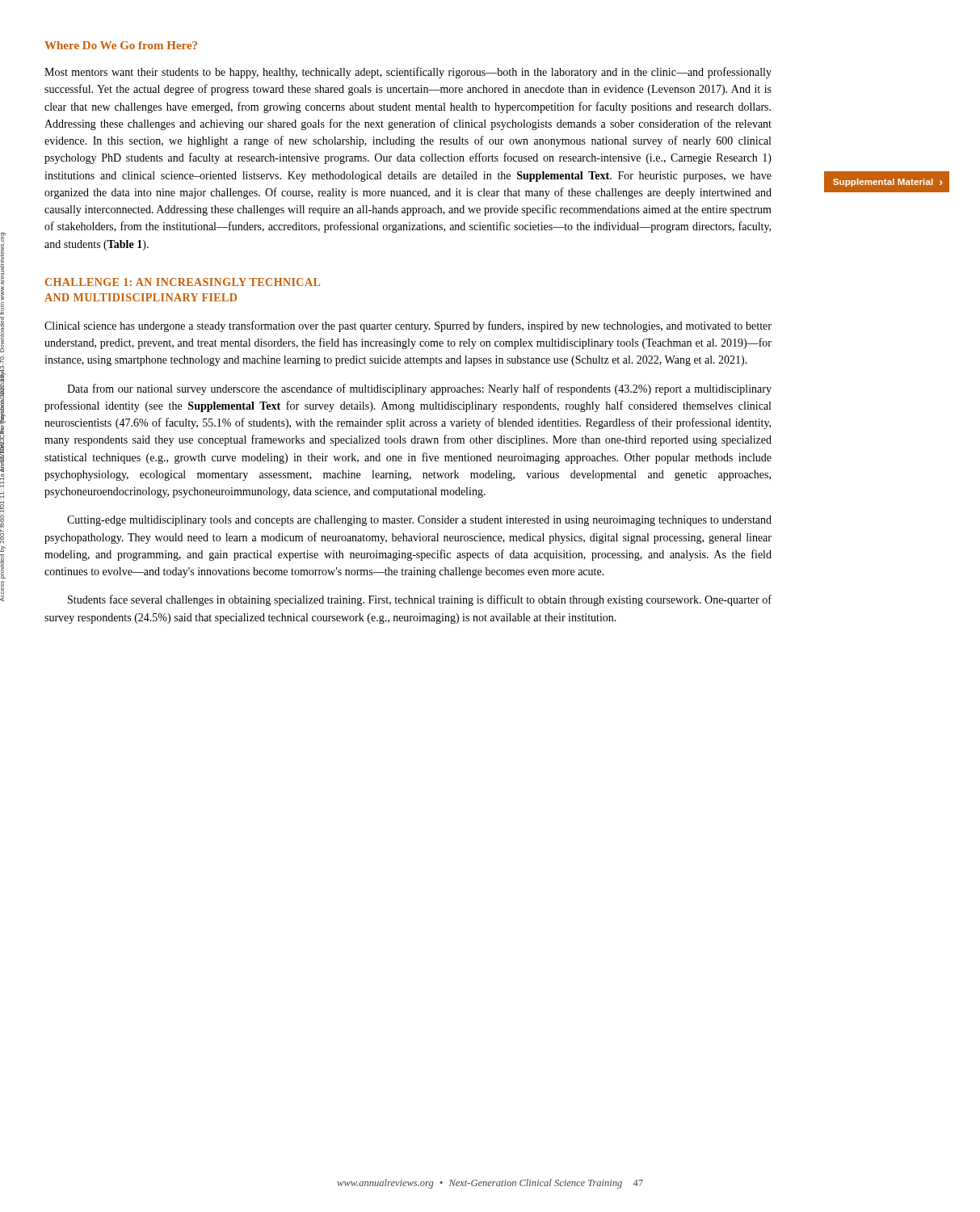Find the text block that reads "Most mentors want their students"
This screenshot has height=1212, width=980.
(408, 158)
